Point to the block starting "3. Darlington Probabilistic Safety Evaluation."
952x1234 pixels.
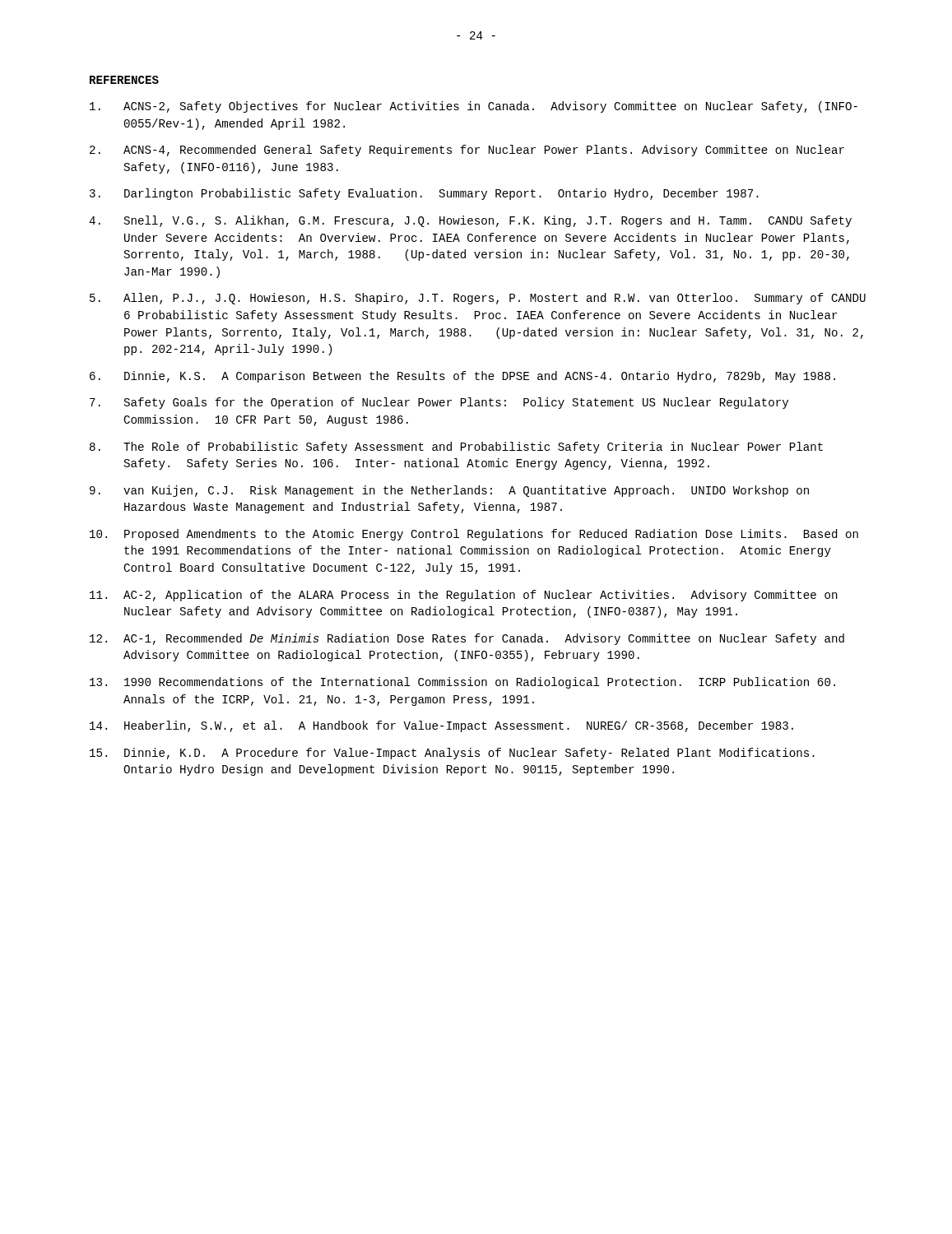click(x=484, y=195)
